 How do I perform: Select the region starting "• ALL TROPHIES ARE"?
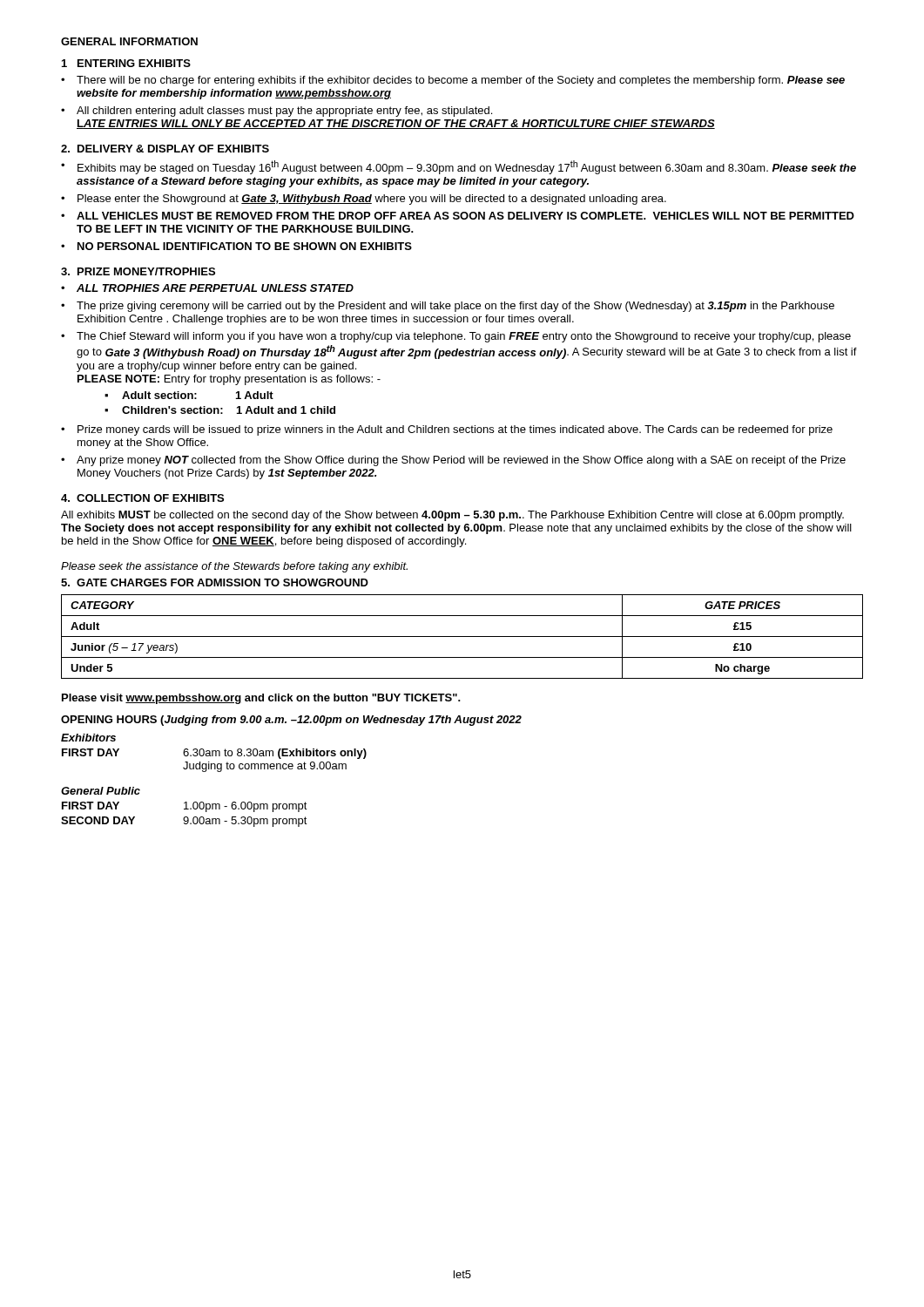(207, 288)
